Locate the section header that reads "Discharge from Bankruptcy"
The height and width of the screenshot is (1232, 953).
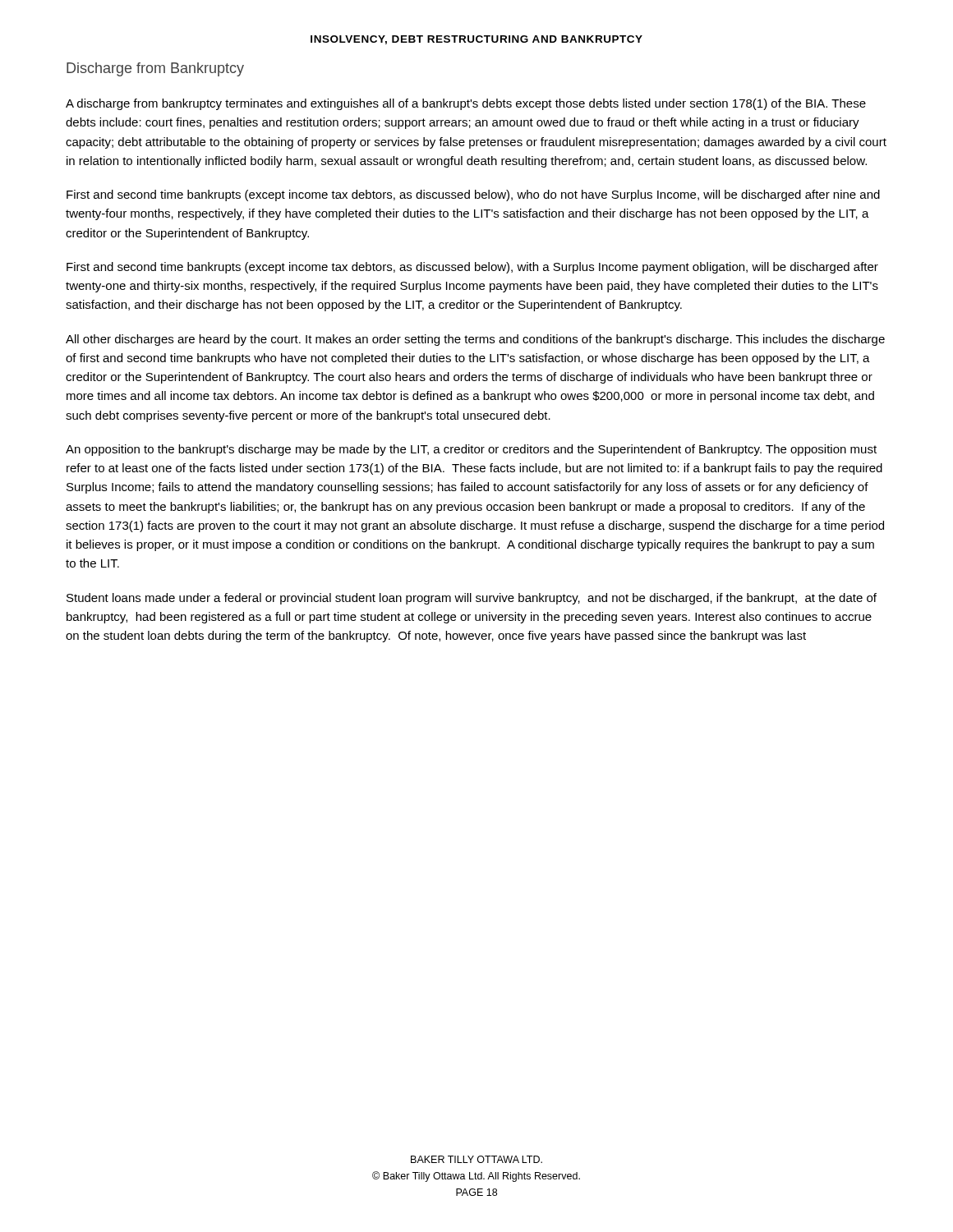(x=155, y=68)
